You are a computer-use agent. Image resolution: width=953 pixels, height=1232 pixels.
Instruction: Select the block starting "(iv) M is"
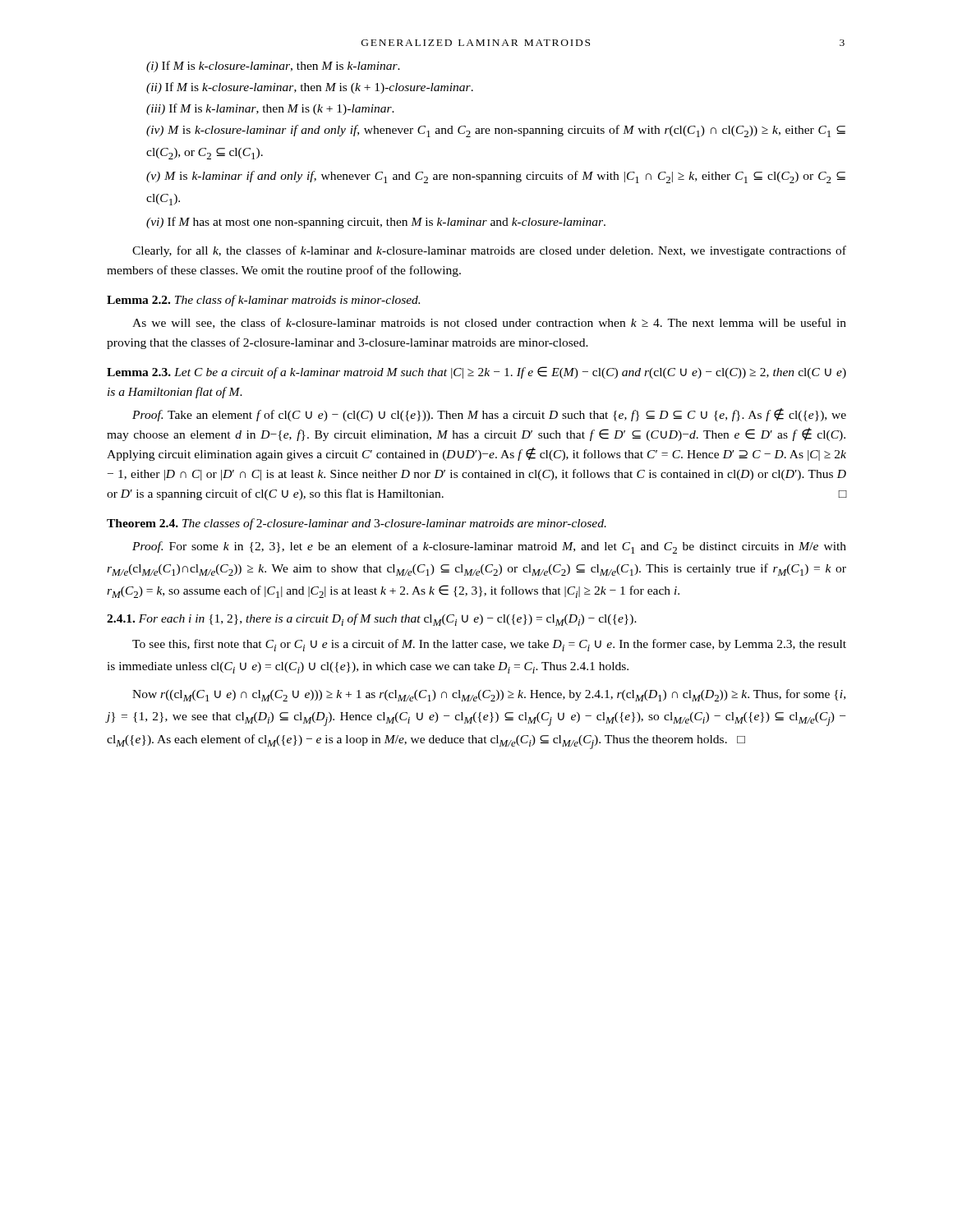496,142
